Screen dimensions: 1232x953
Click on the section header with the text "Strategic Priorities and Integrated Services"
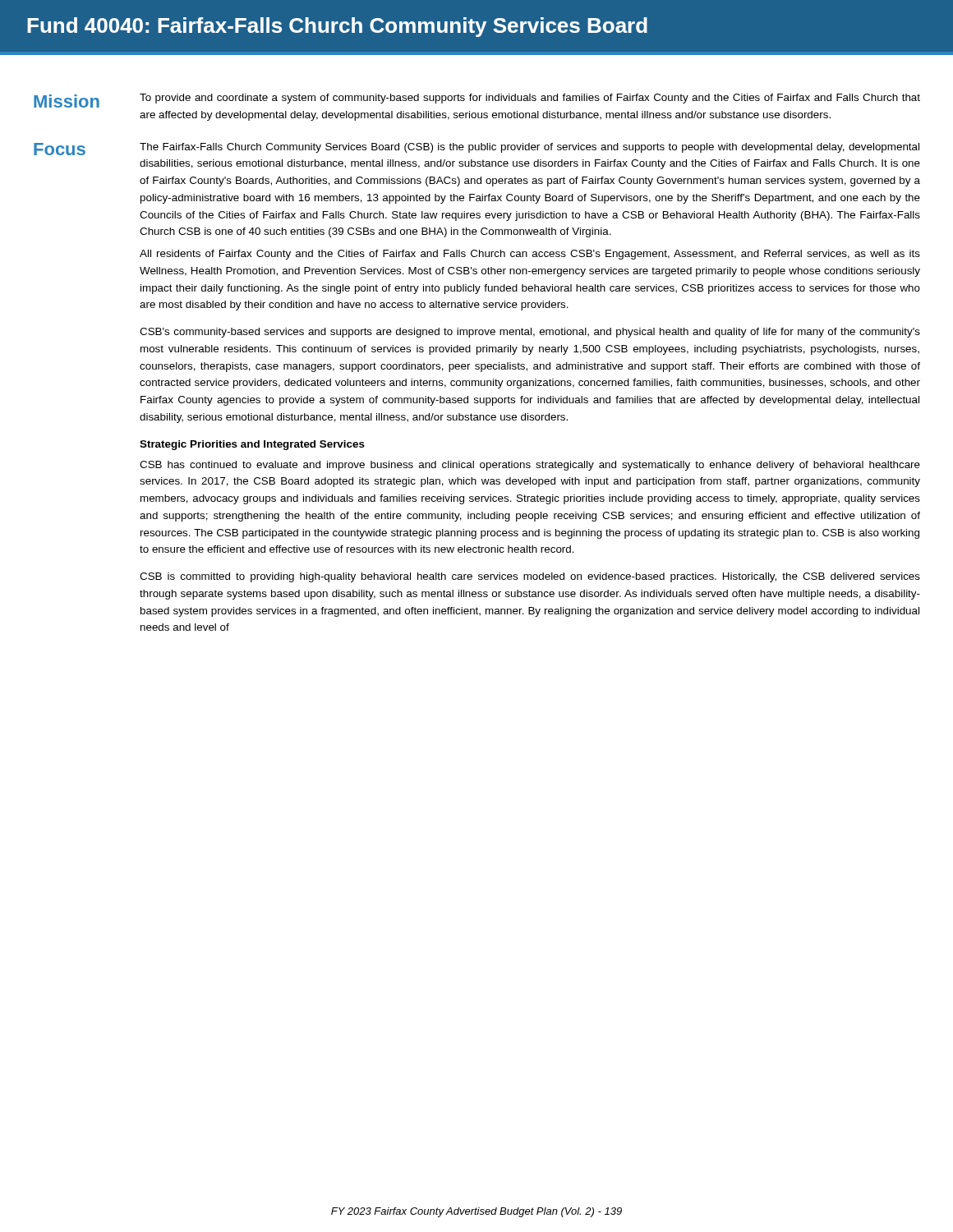coord(252,444)
